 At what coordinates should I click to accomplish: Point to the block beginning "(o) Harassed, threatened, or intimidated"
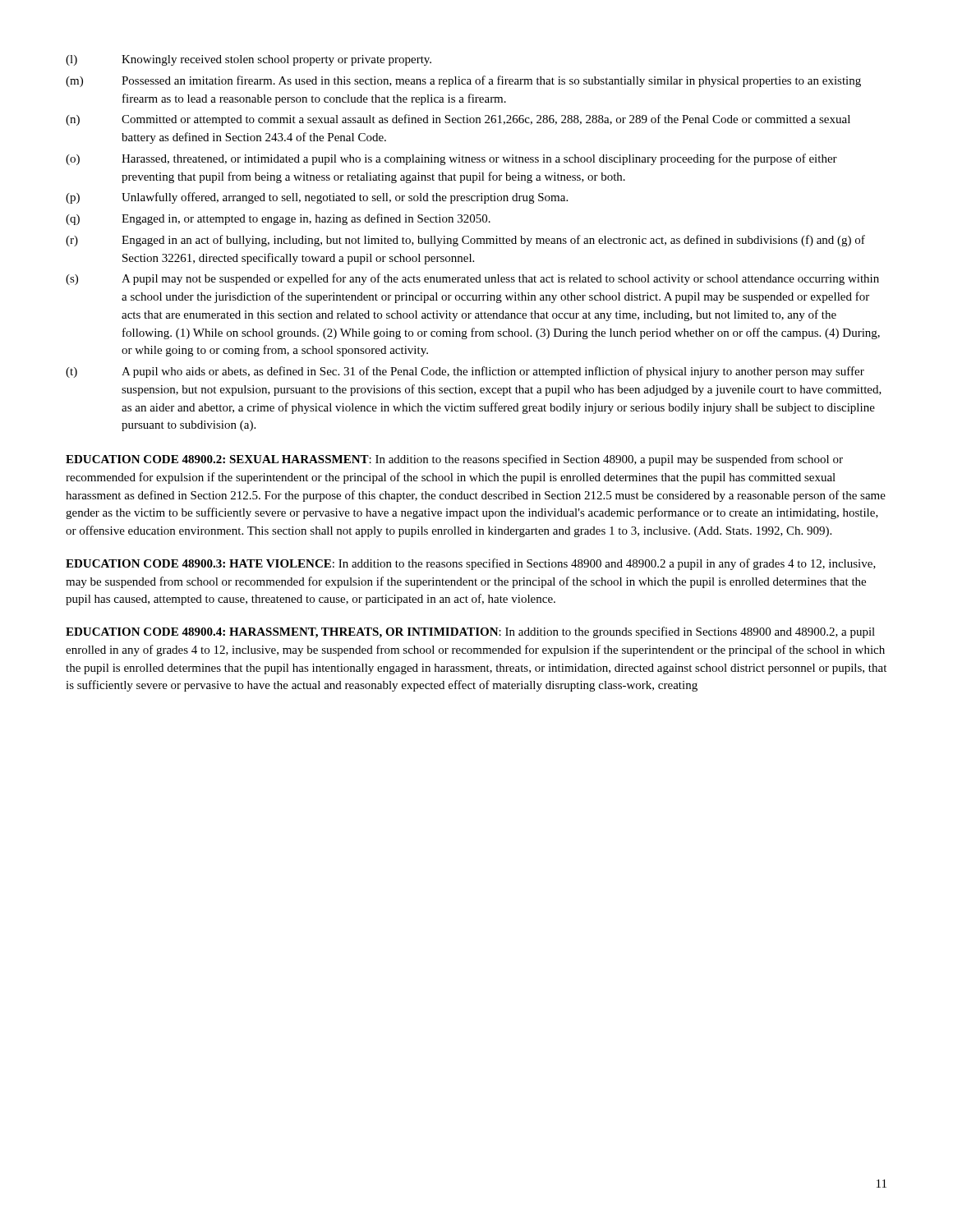click(x=476, y=168)
